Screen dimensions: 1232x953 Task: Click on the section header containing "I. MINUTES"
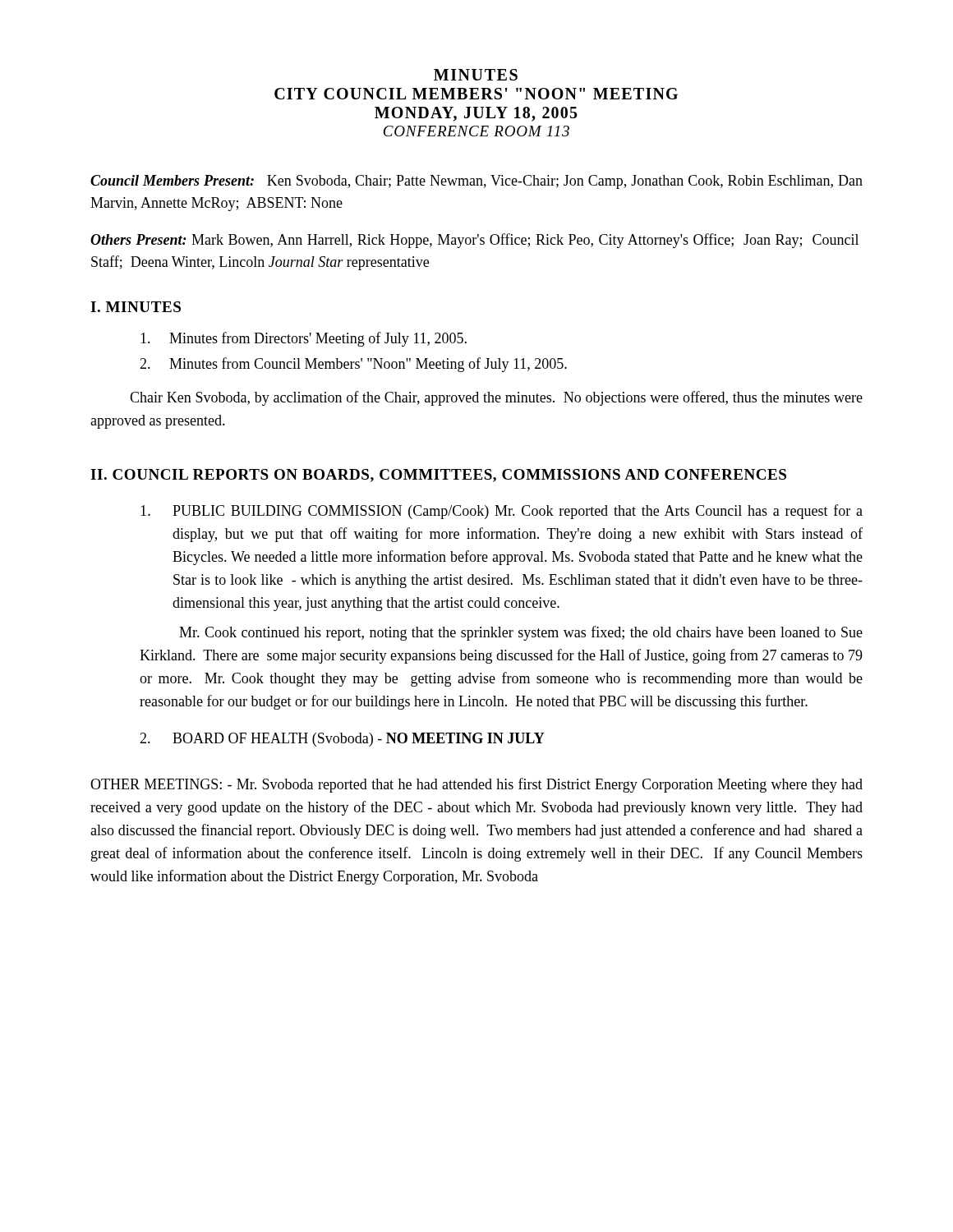pyautogui.click(x=136, y=307)
